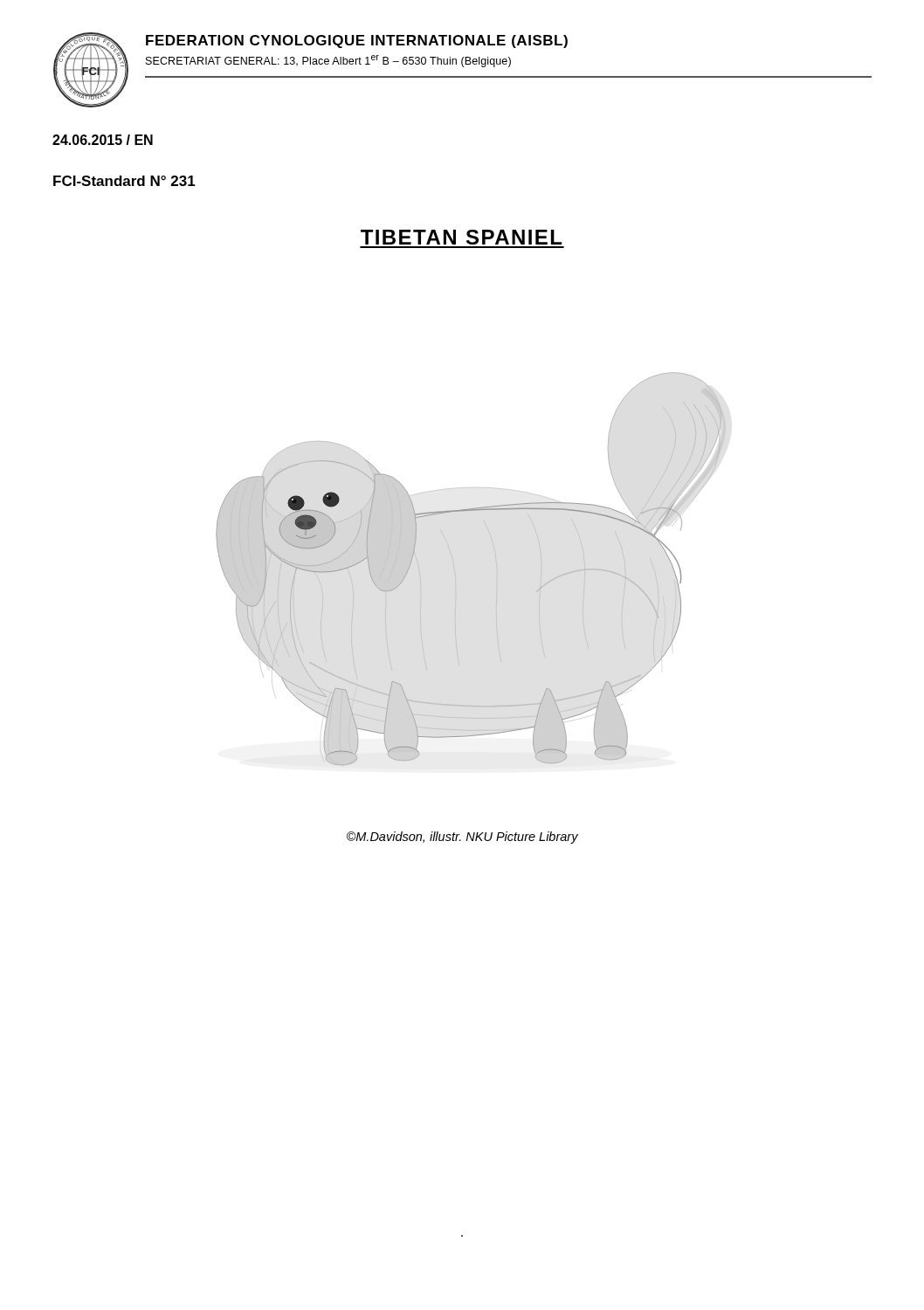Select the block starting "FCI-Standard N° 231"
The image size is (924, 1310).
(124, 181)
